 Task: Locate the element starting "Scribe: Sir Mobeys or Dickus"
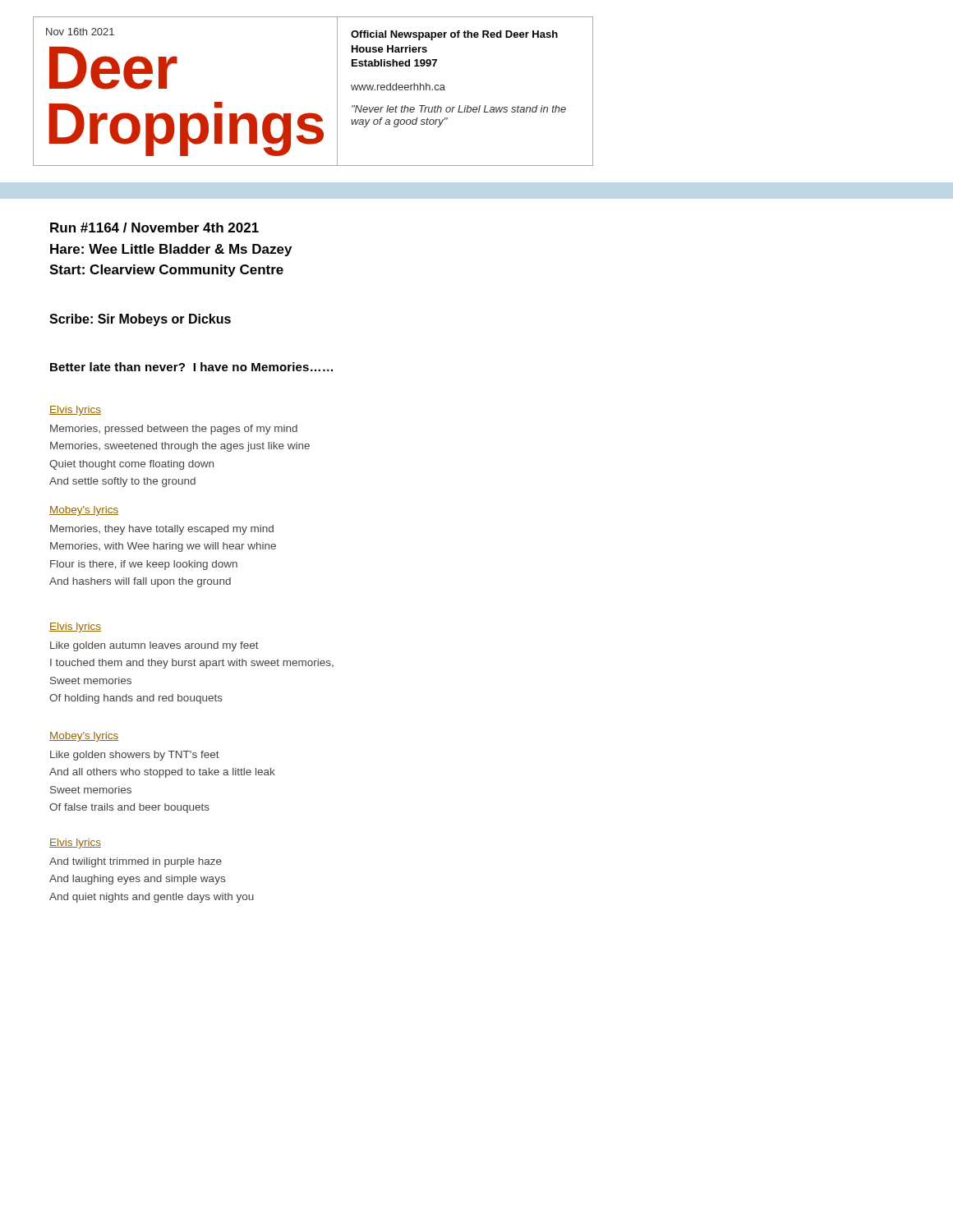tap(140, 319)
